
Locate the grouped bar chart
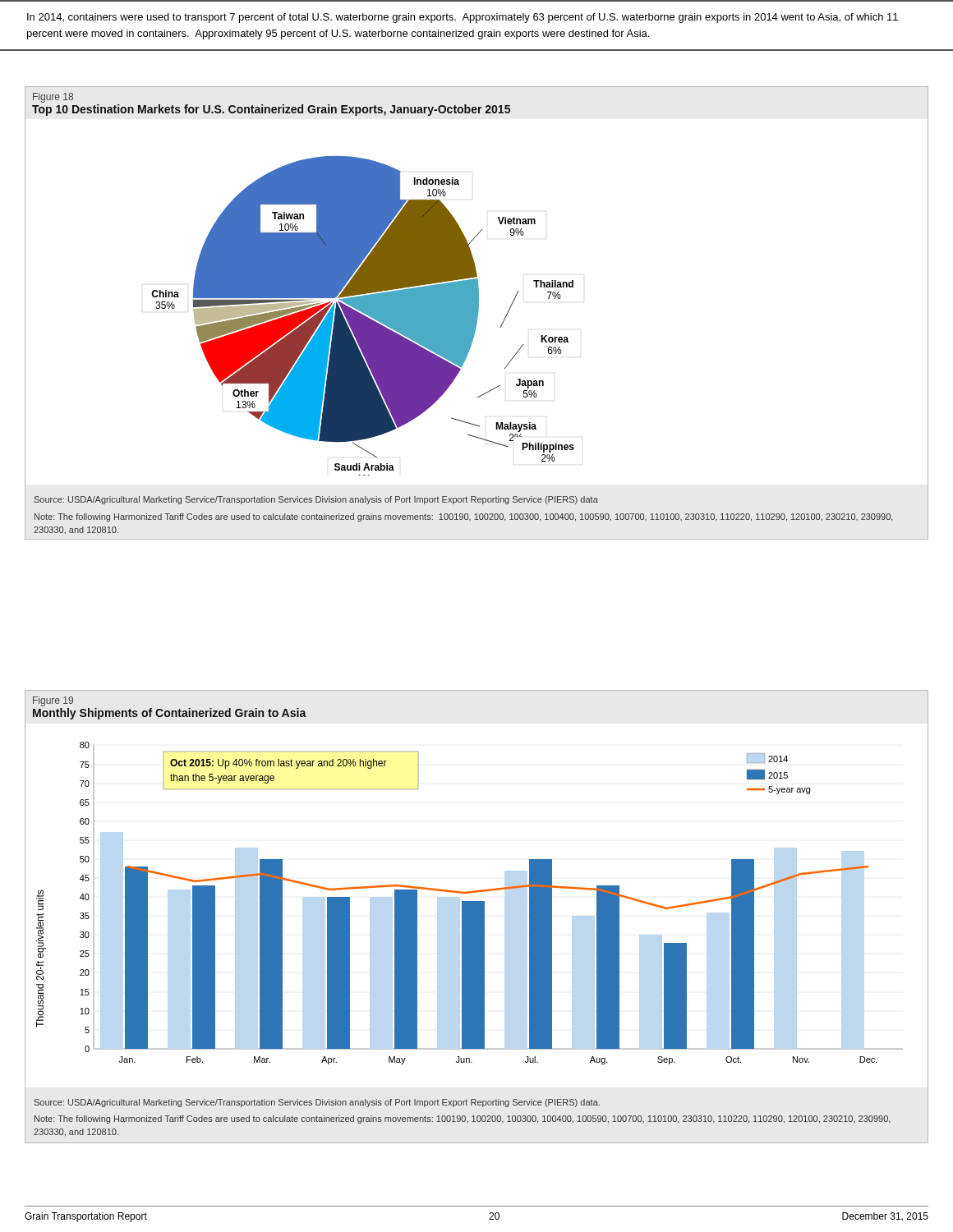(x=476, y=906)
